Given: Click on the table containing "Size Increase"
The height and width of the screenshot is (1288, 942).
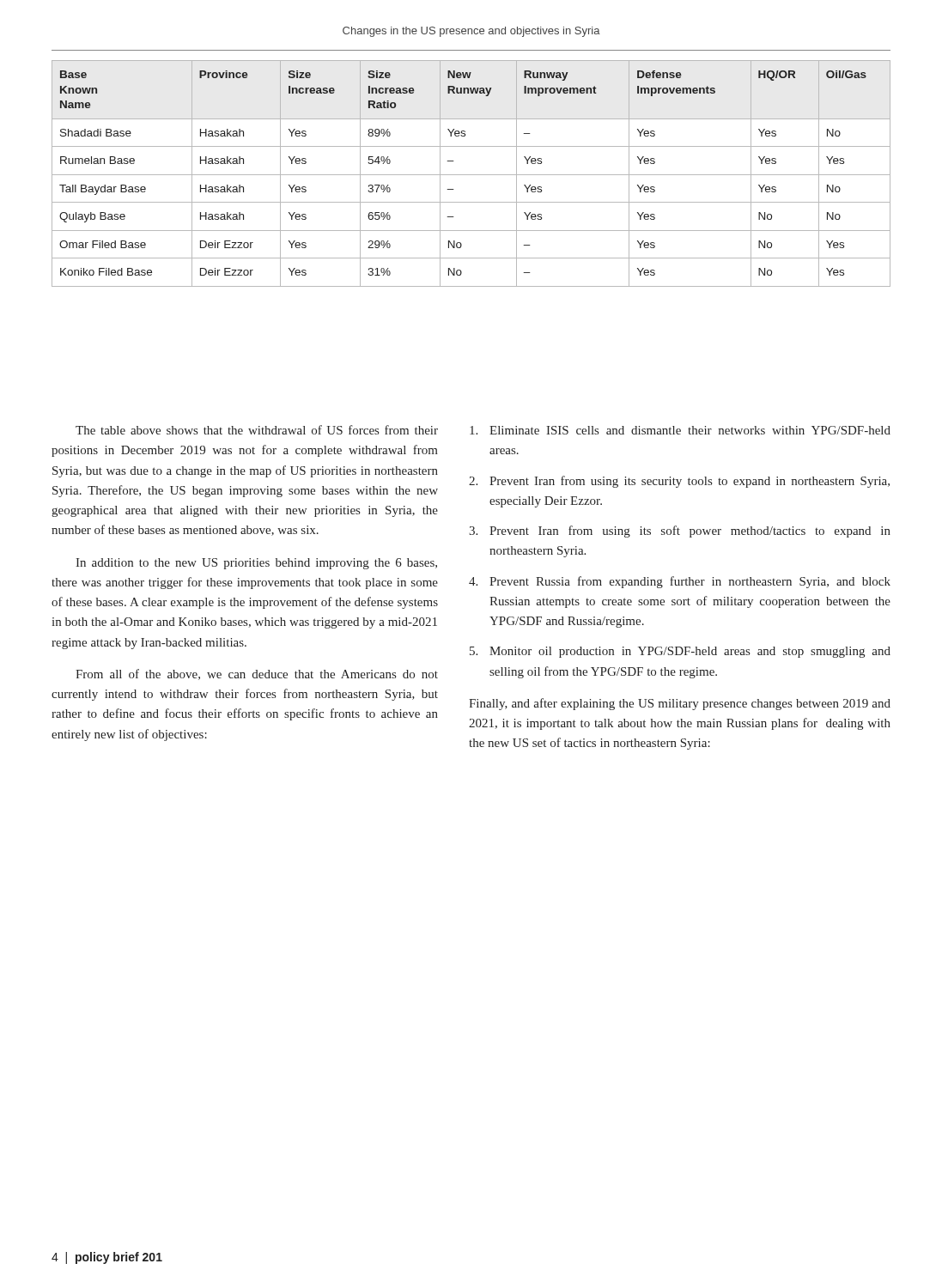Looking at the screenshot, I should pyautogui.click(x=471, y=173).
